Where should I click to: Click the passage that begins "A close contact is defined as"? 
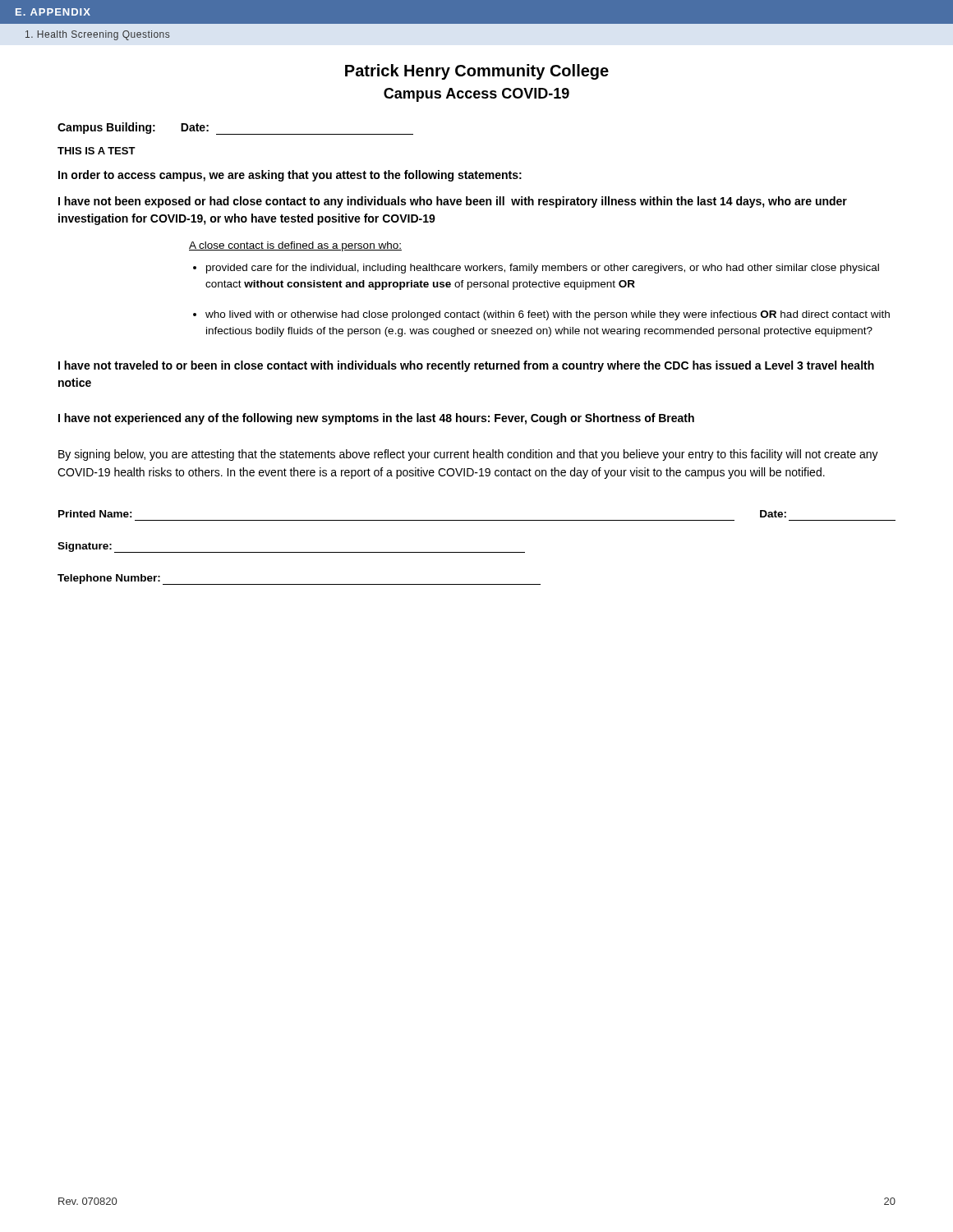295,245
